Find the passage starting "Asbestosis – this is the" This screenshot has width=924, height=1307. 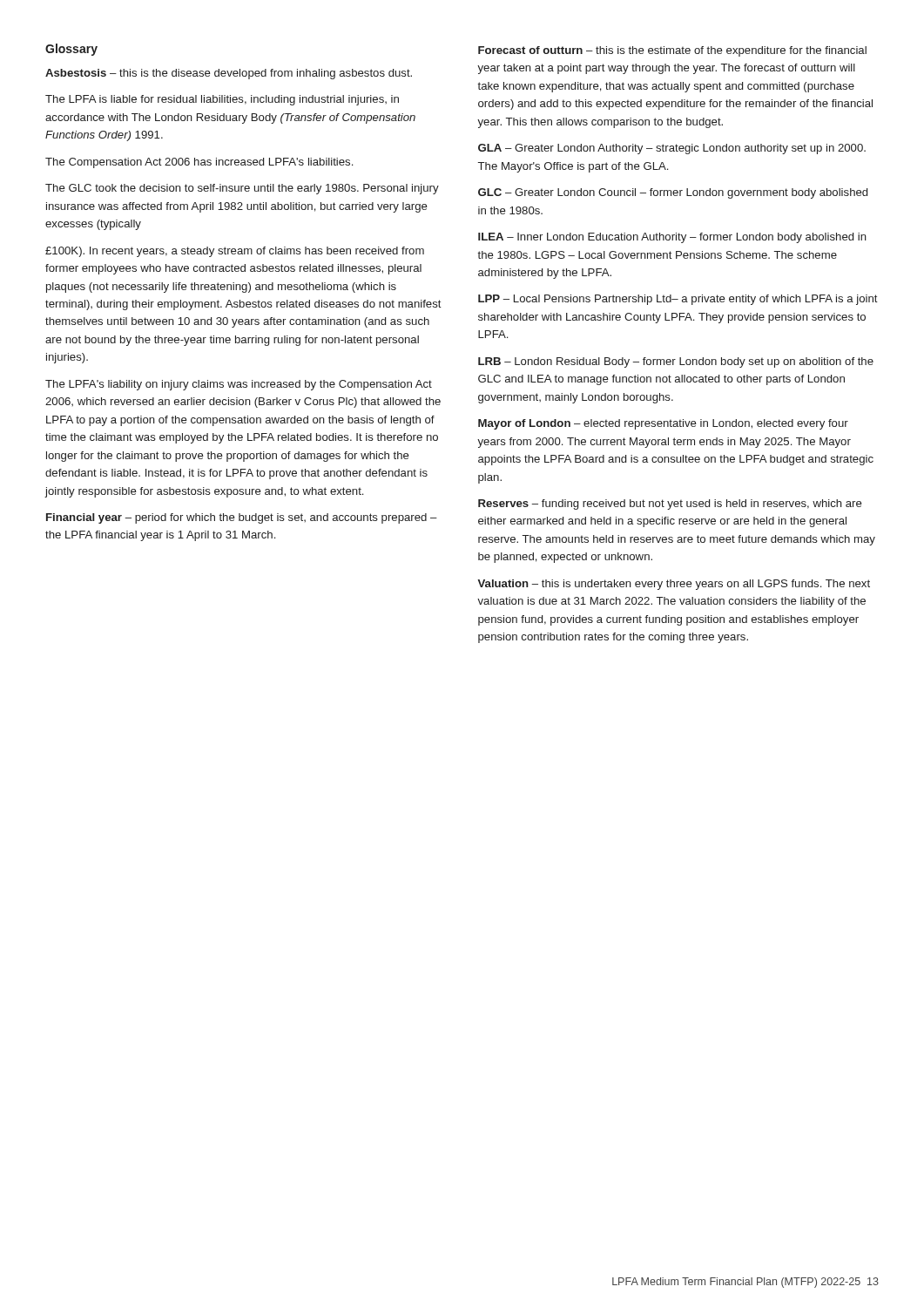coord(229,73)
